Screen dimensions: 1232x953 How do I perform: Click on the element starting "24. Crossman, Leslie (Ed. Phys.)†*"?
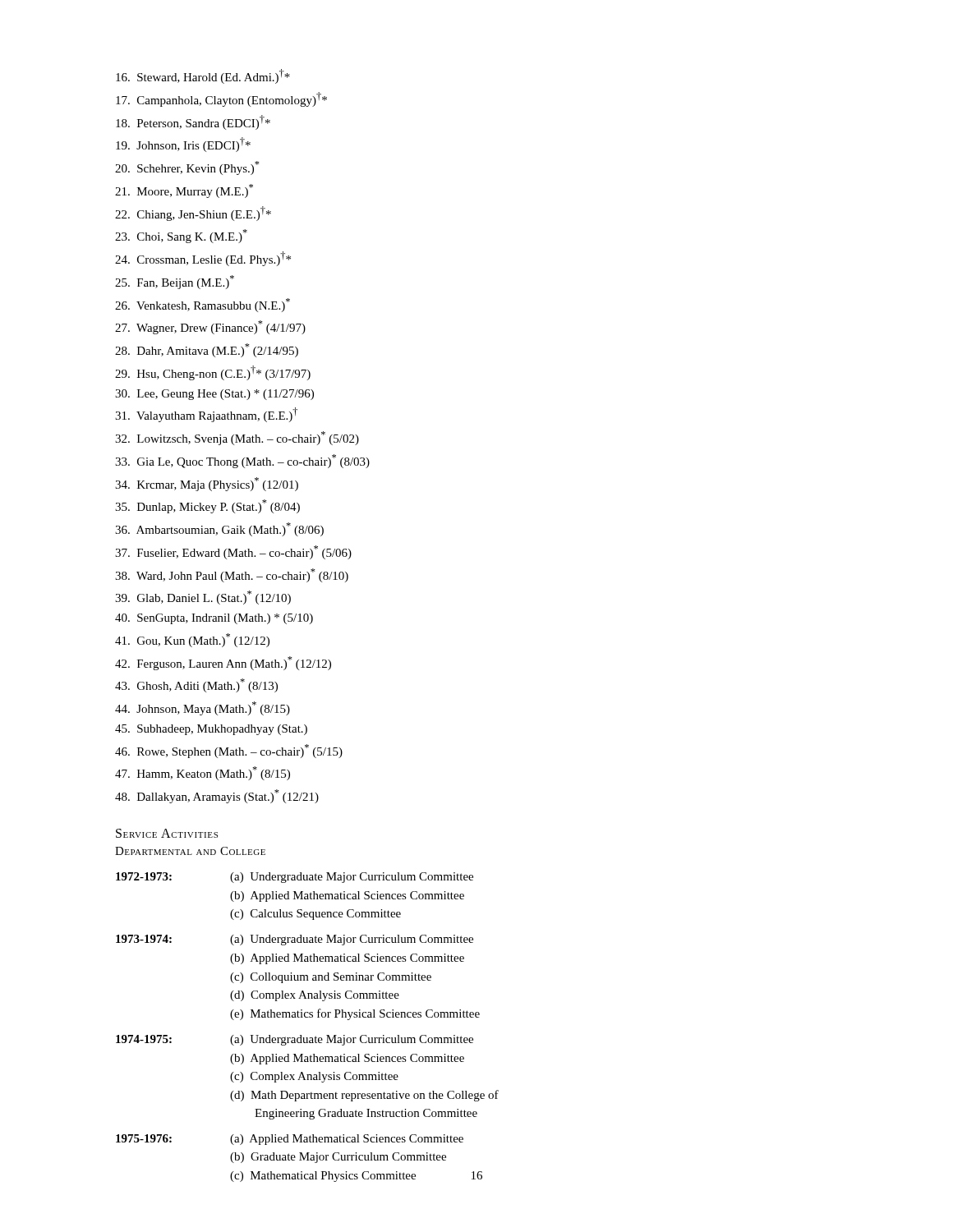(x=203, y=258)
